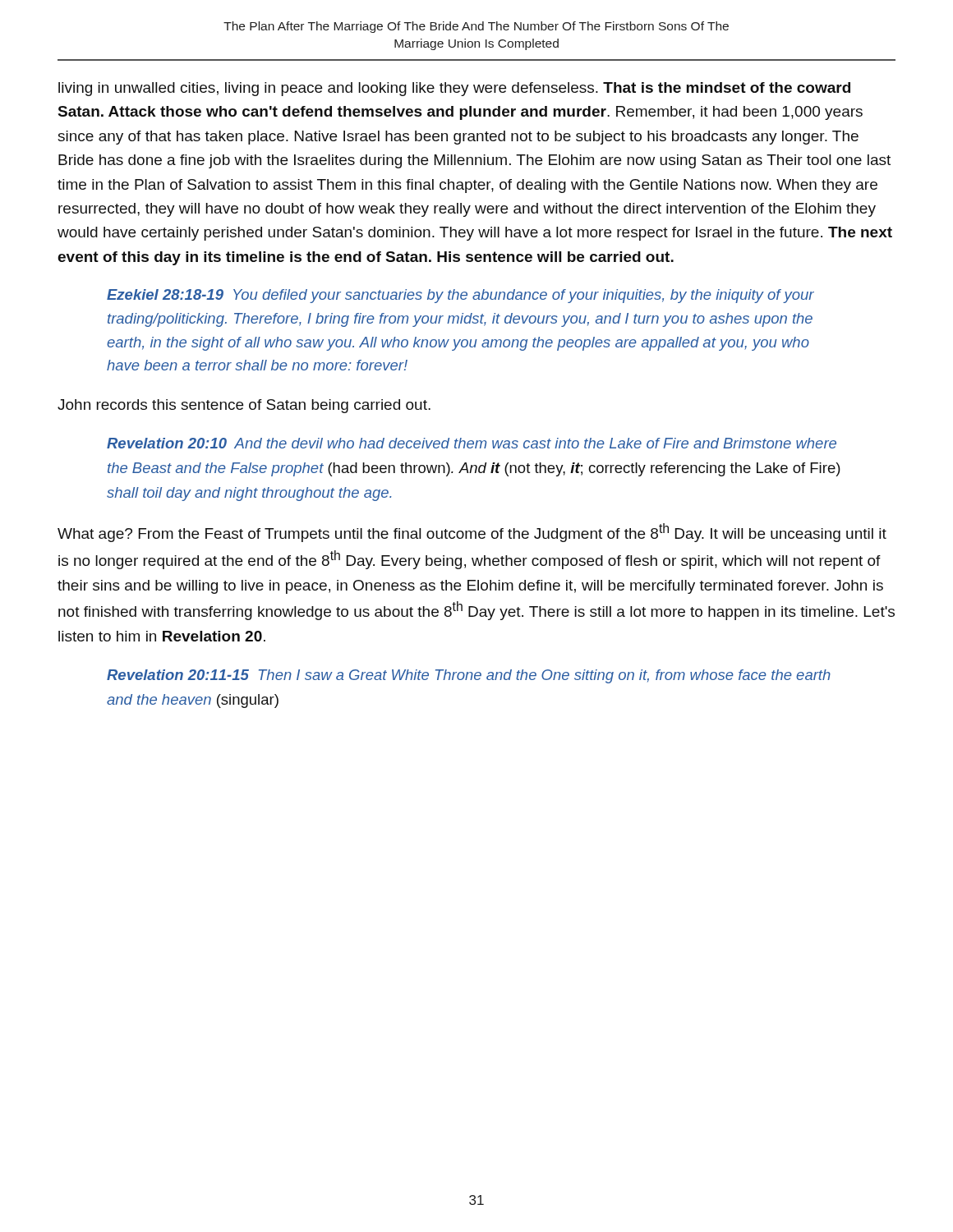Locate the block of text that opens with "Ezekiel 28:18-19 You defiled your sanctuaries by"
The height and width of the screenshot is (1232, 953).
(x=460, y=330)
